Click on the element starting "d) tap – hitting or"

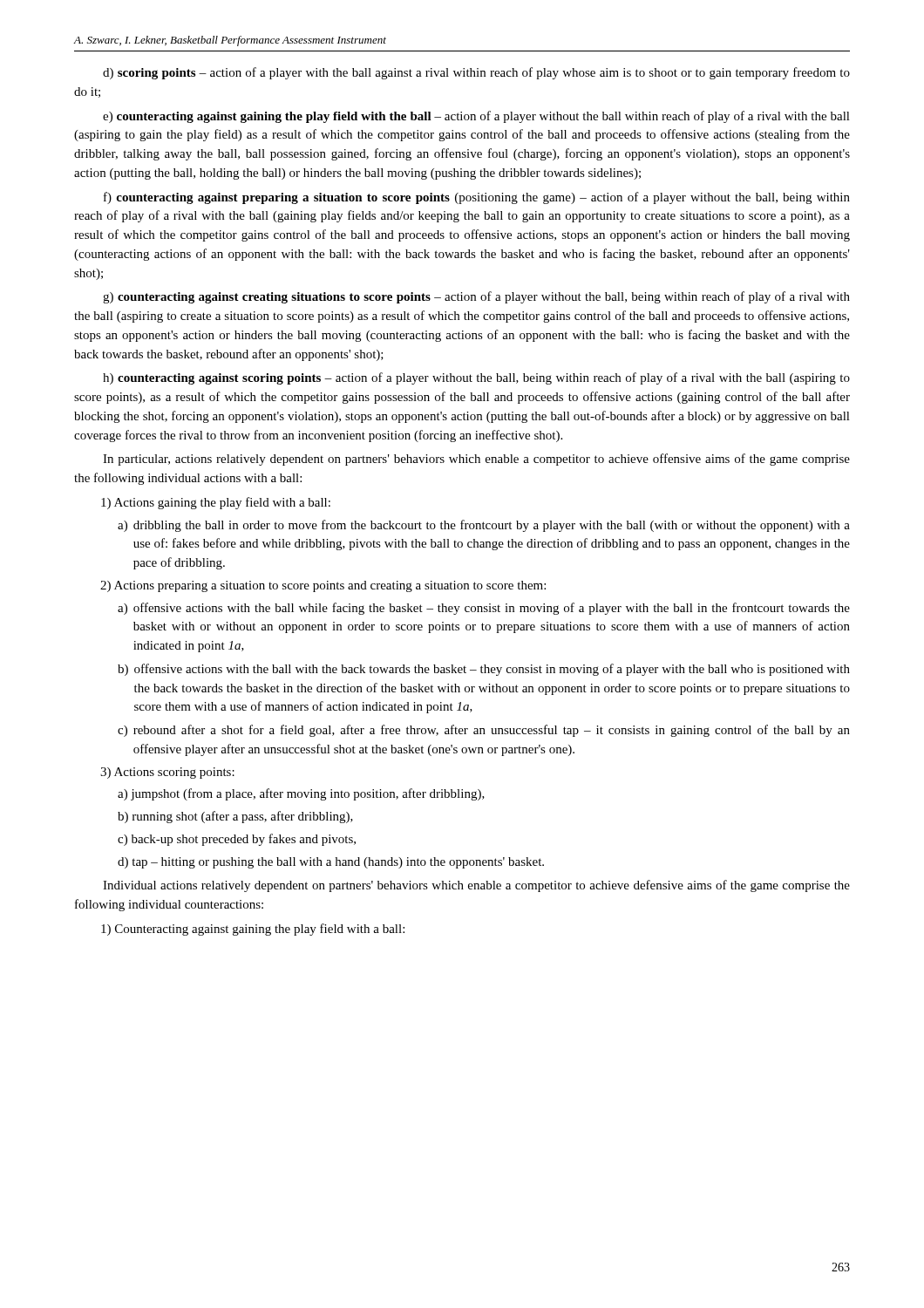pos(331,861)
